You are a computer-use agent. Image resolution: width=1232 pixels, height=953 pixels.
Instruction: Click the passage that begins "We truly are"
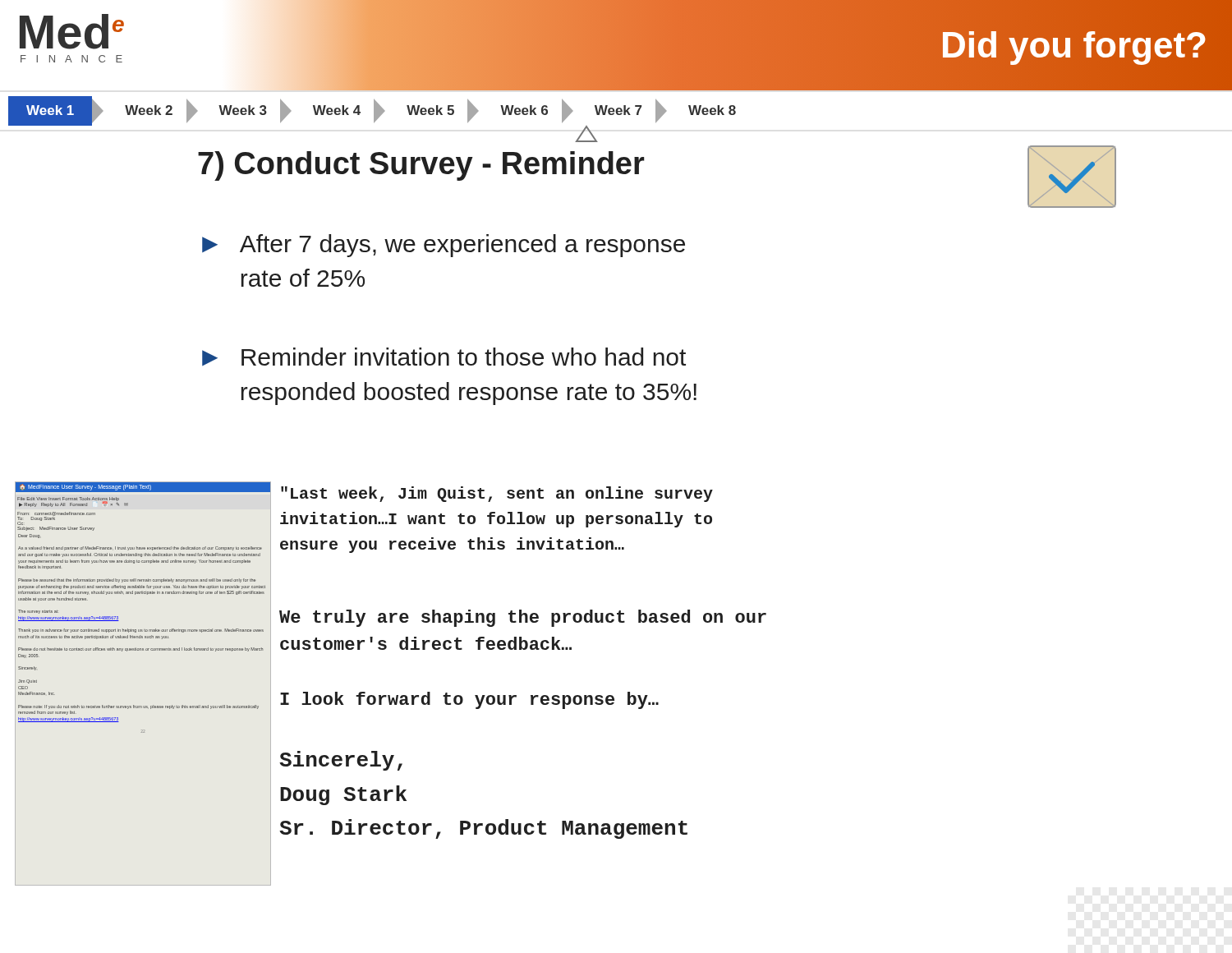click(x=523, y=632)
